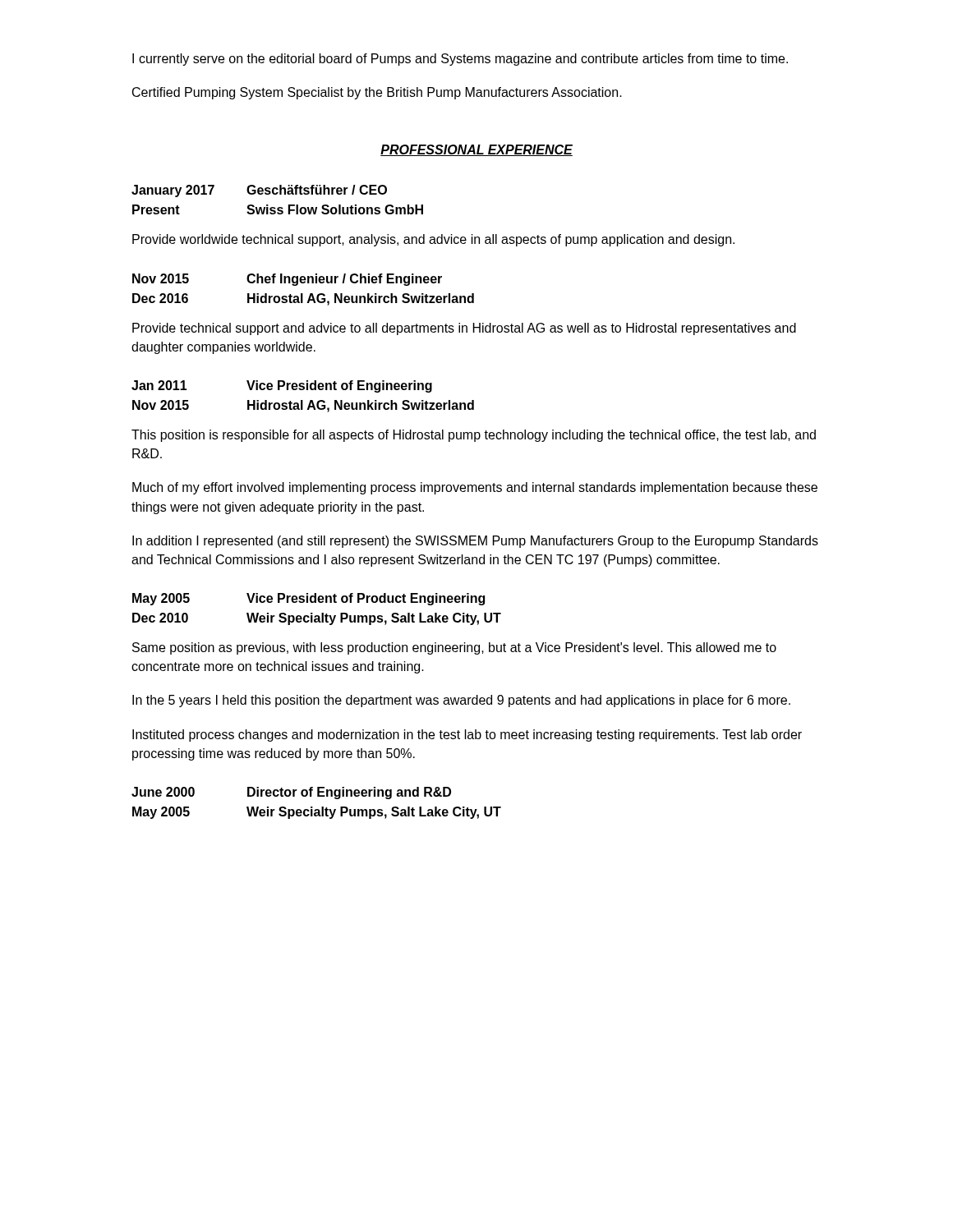The height and width of the screenshot is (1232, 953).
Task: Locate the text starting "In addition I represented"
Action: click(x=475, y=550)
